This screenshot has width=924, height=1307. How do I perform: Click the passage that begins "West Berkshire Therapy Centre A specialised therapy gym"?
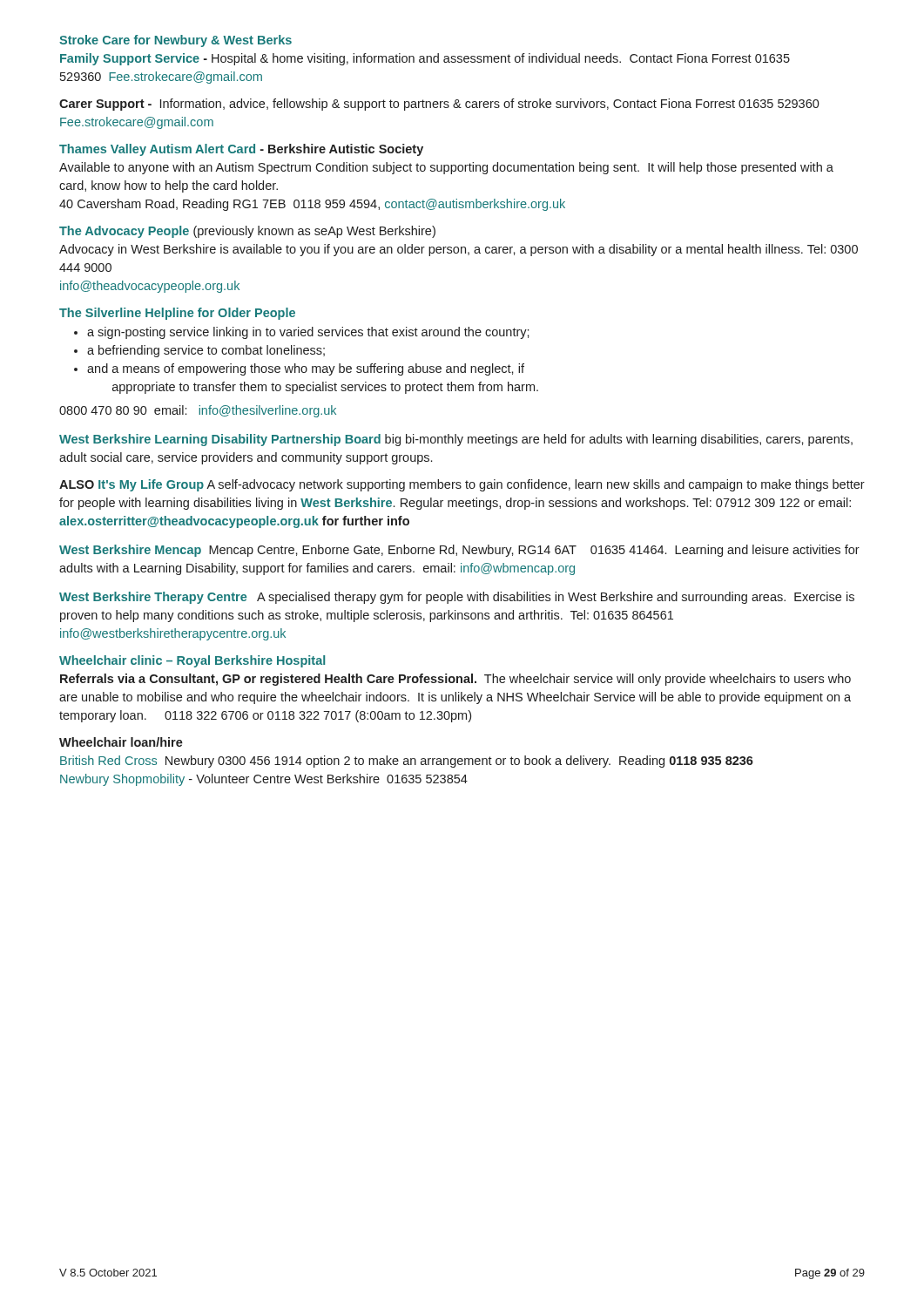click(x=457, y=615)
